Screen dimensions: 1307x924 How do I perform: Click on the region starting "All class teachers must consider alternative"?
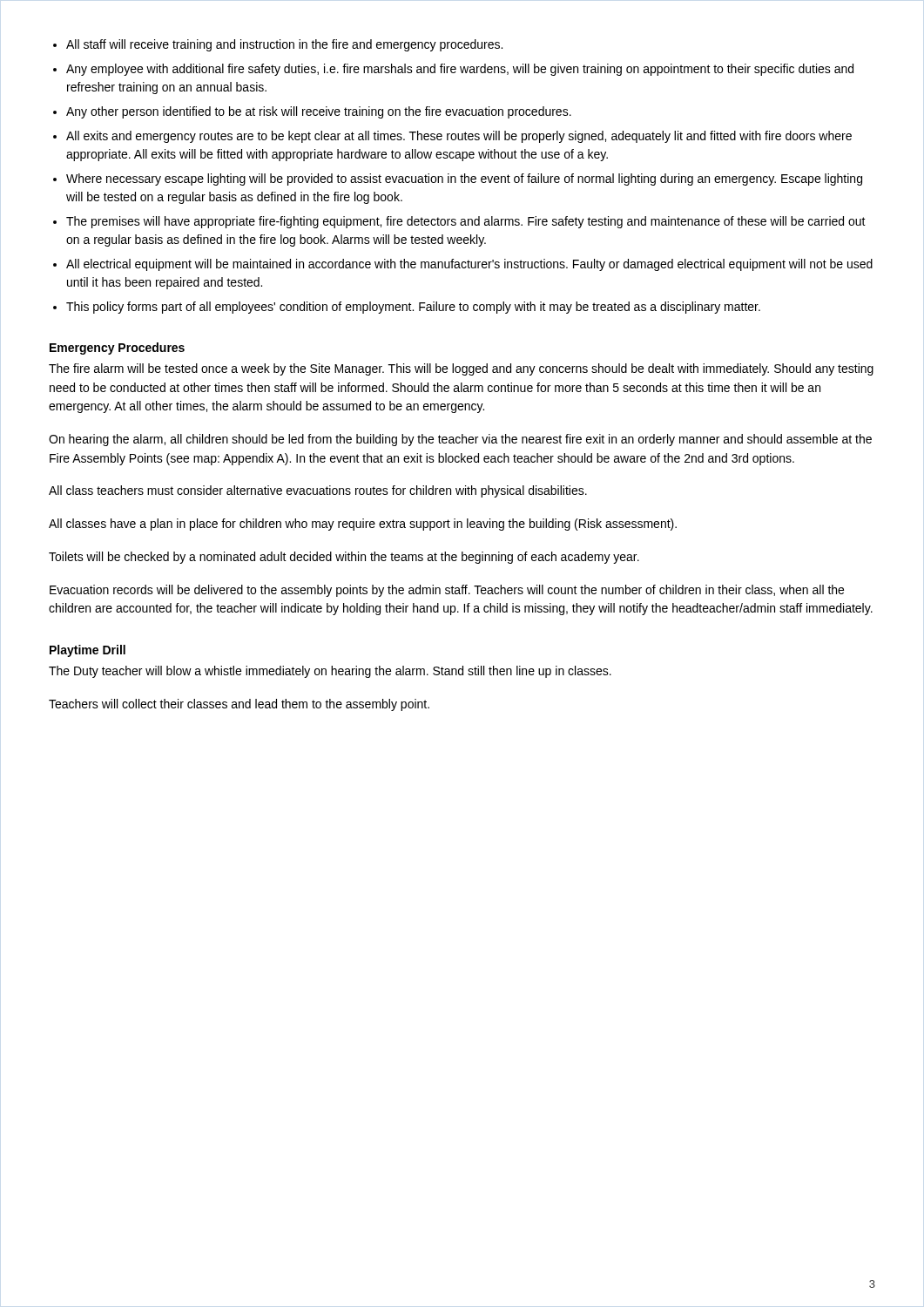click(318, 491)
